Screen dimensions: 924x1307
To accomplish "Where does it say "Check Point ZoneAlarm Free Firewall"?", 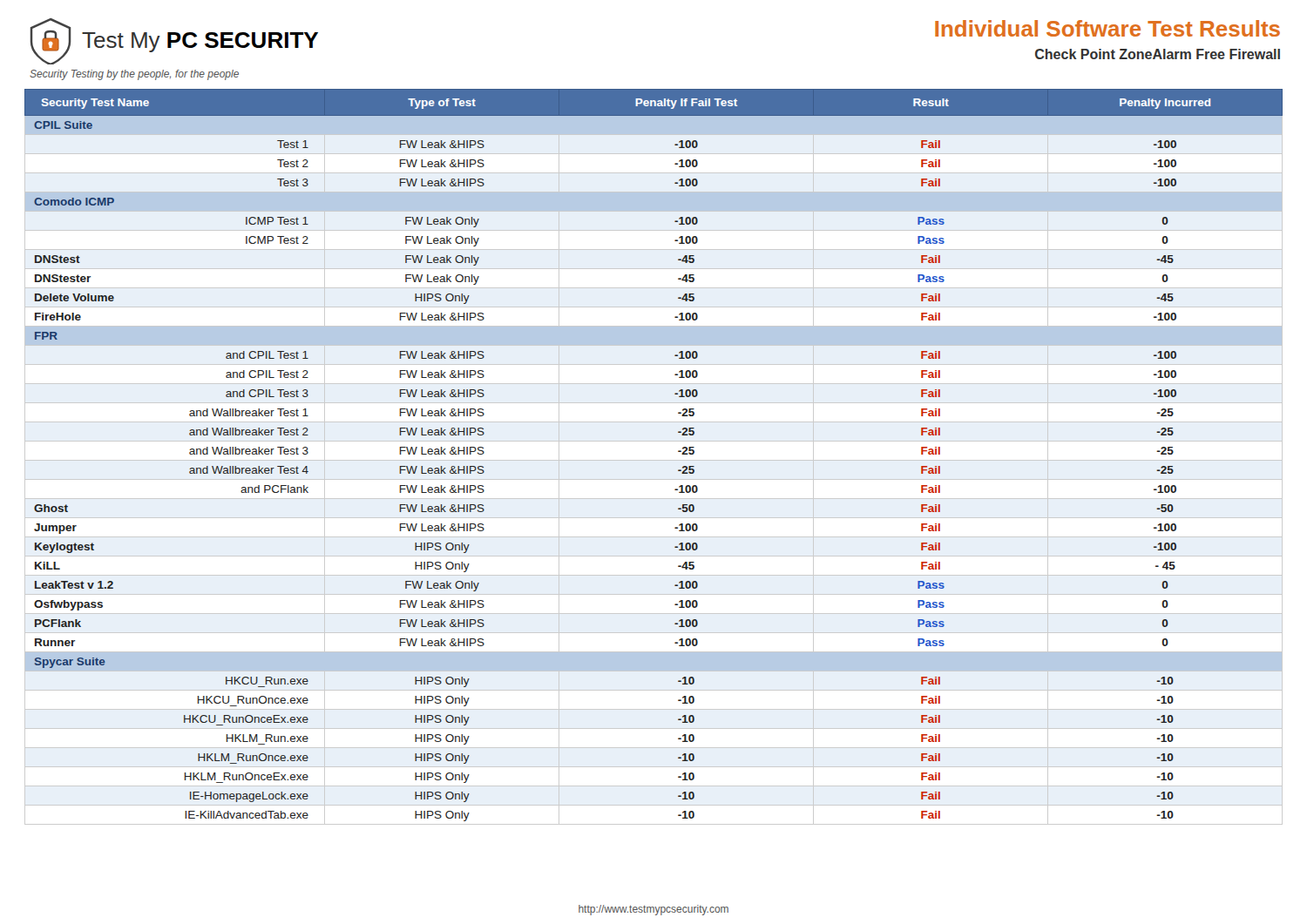I will click(x=1158, y=54).
